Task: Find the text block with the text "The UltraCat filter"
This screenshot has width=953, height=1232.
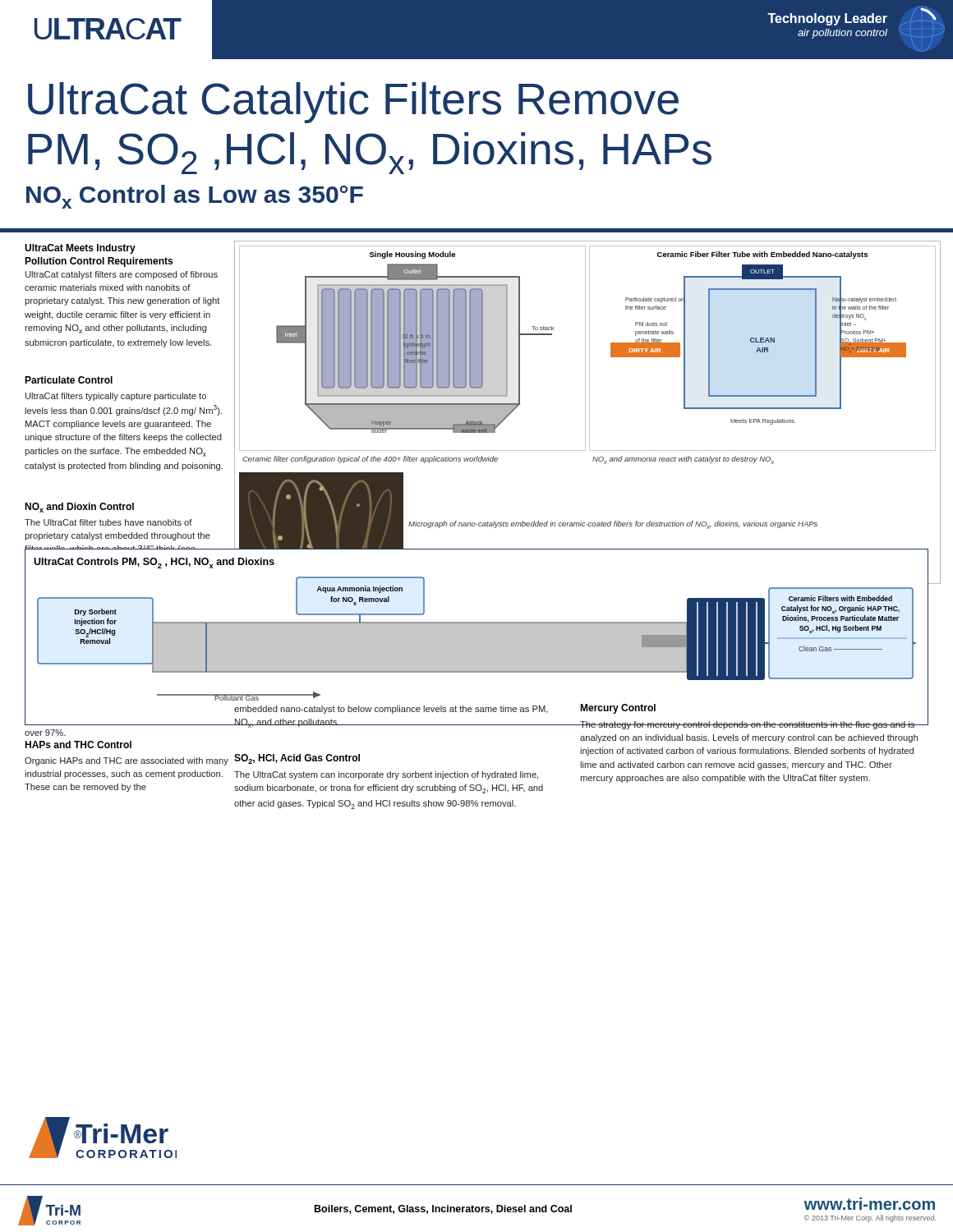Action: (x=108, y=522)
